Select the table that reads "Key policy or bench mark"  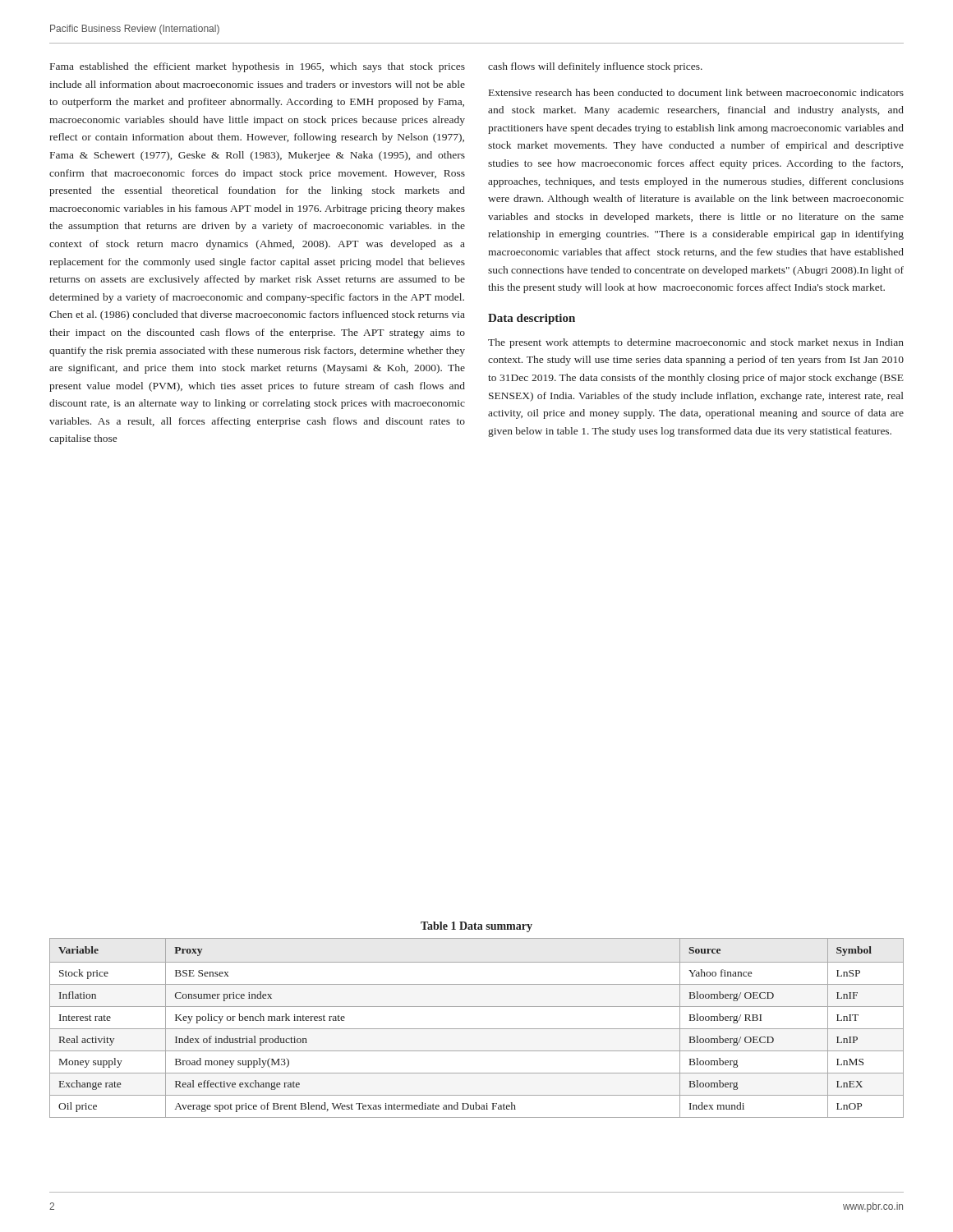[476, 1028]
